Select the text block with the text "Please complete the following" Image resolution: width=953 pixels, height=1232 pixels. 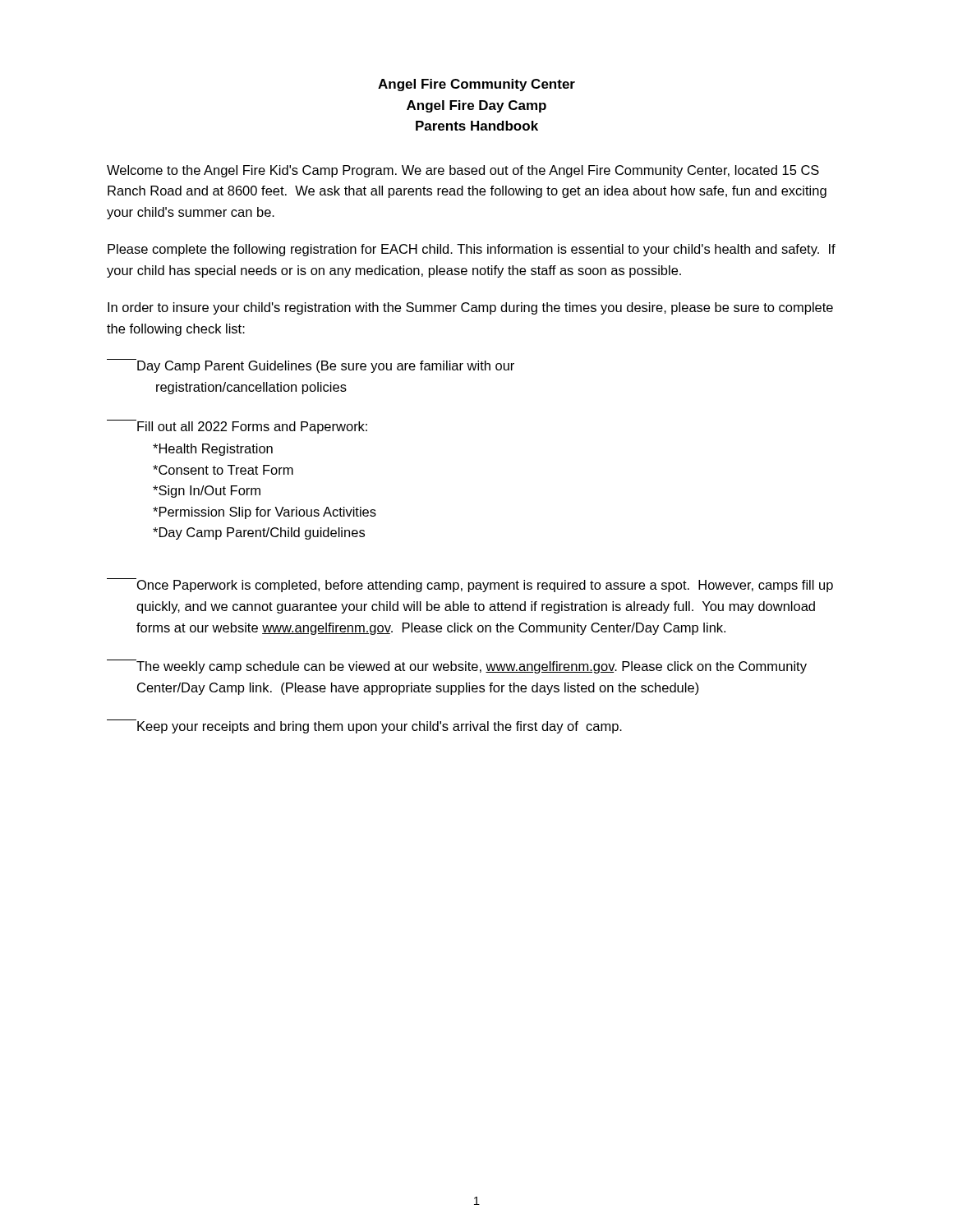click(471, 260)
